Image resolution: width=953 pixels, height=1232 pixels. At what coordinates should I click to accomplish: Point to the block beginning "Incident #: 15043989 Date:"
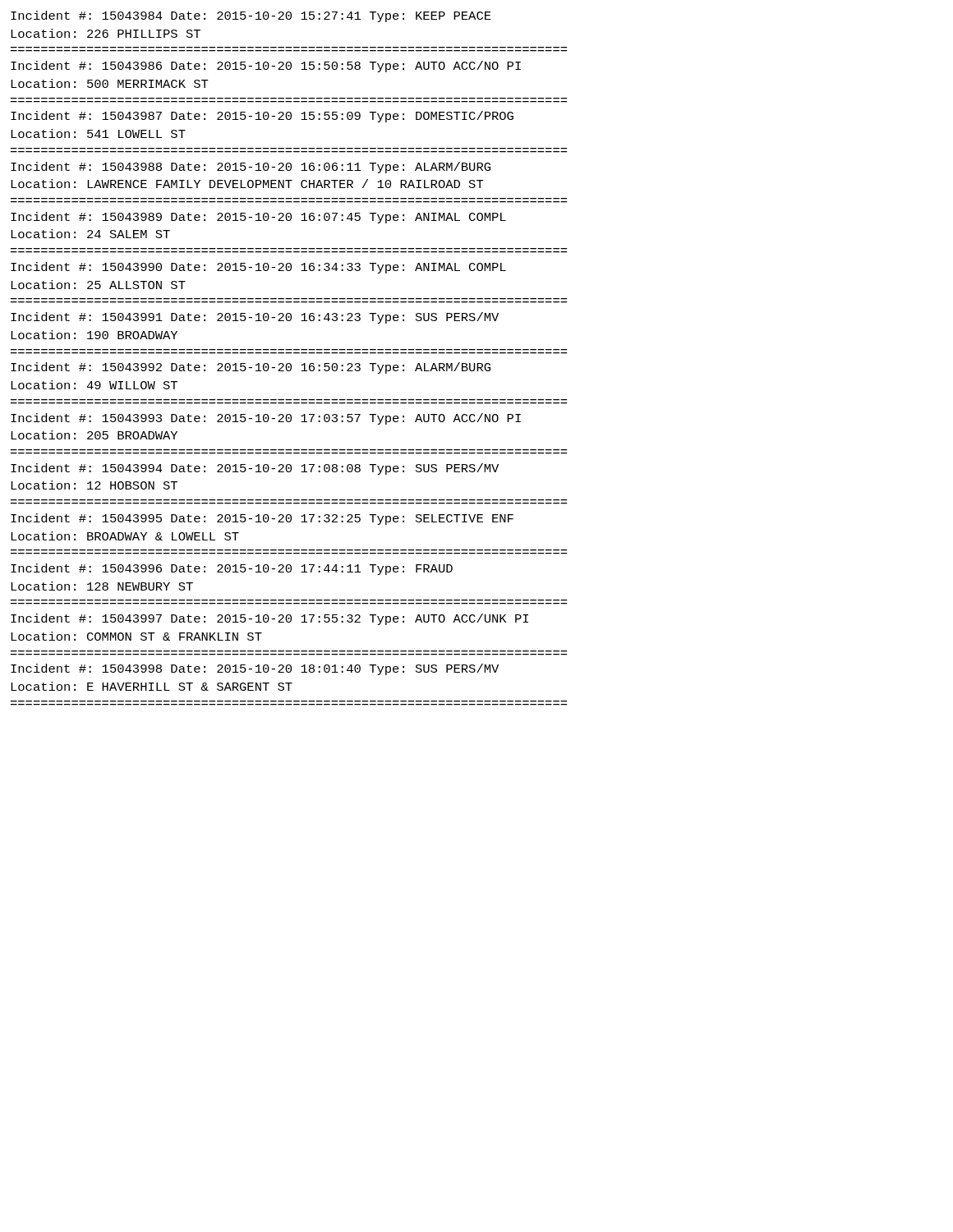(476, 227)
